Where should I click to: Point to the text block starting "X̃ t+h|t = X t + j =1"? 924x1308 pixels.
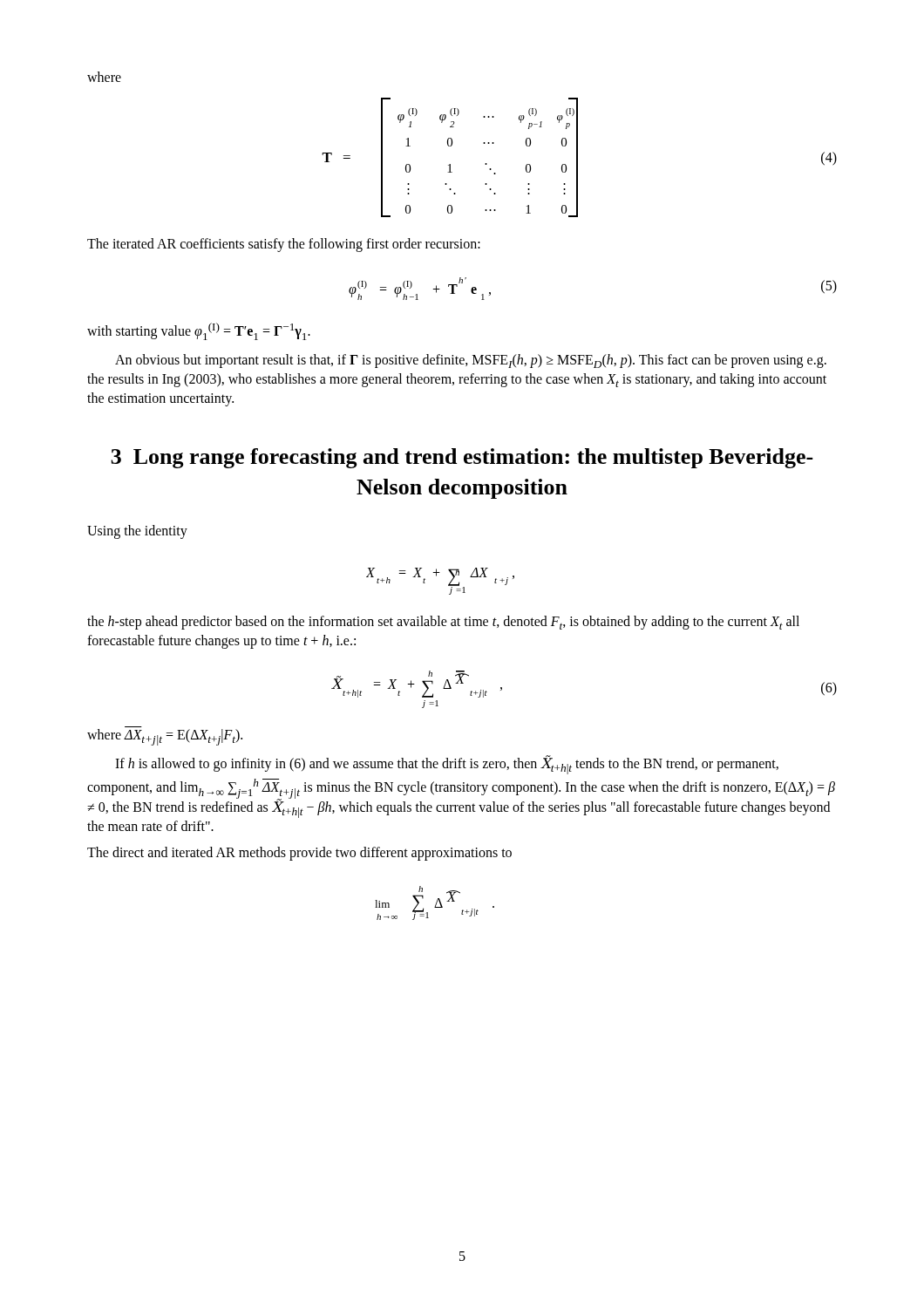(x=427, y=685)
